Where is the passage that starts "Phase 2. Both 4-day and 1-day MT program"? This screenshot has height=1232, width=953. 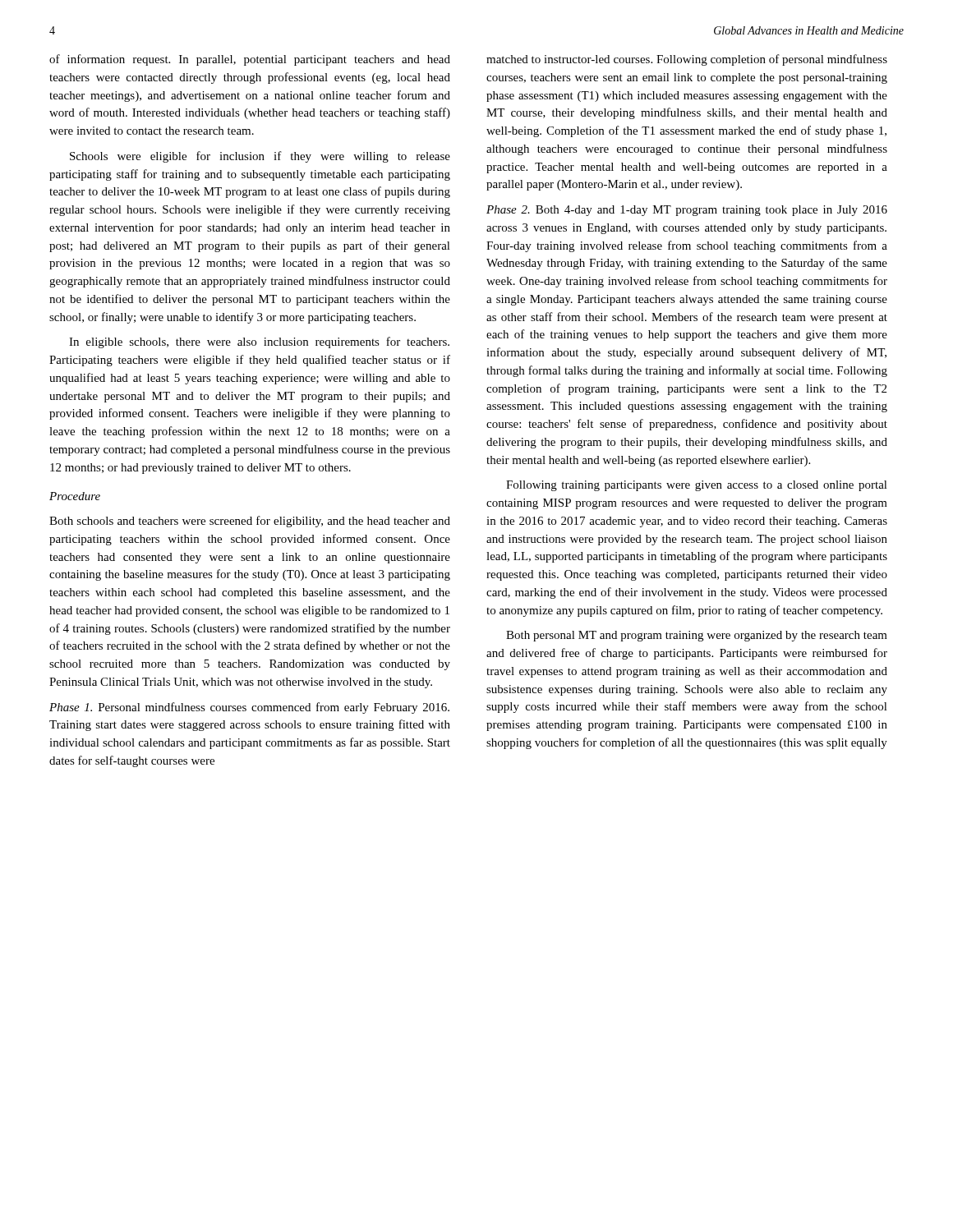[x=687, y=335]
